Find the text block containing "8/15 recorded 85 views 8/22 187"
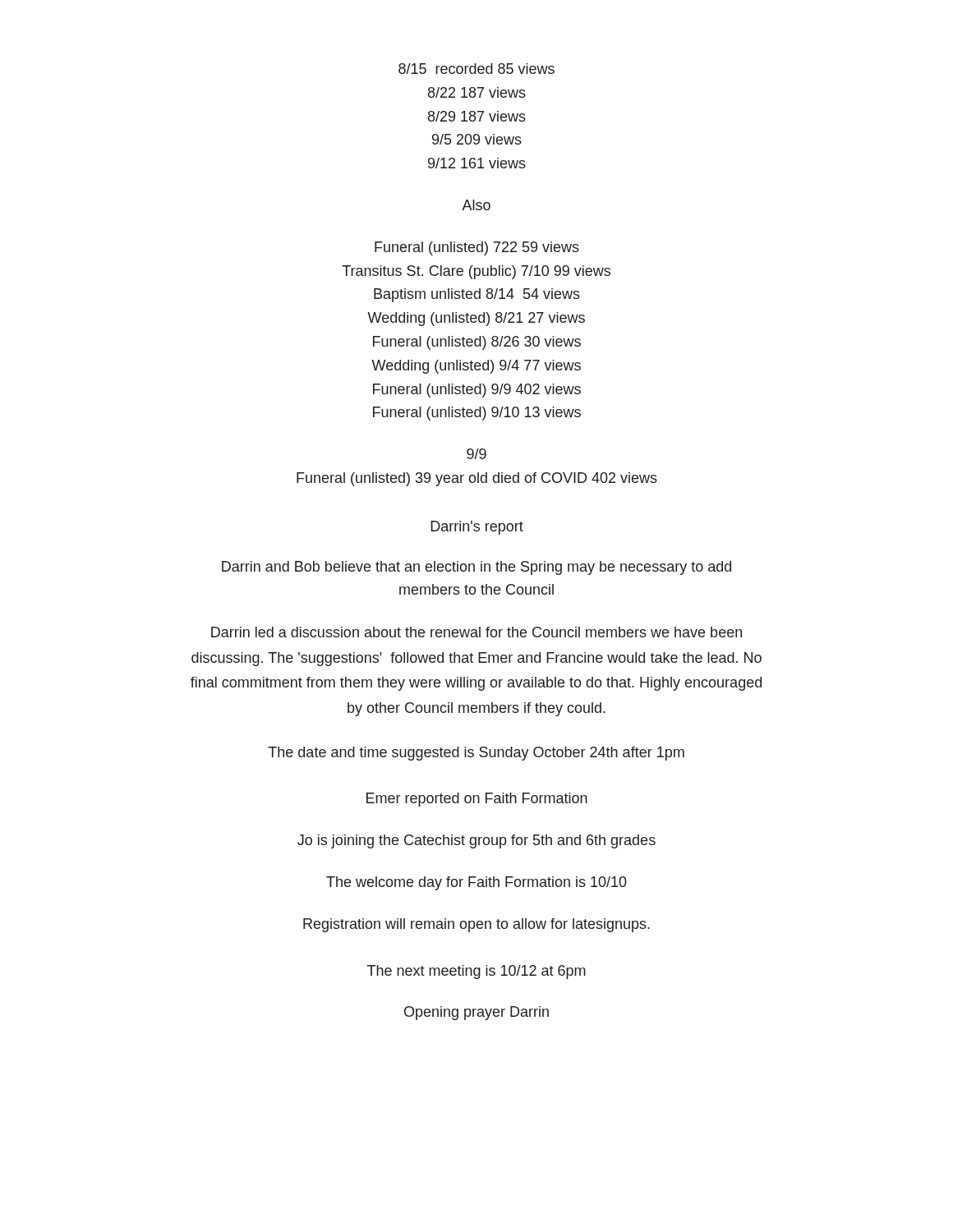The image size is (953, 1232). 476,116
